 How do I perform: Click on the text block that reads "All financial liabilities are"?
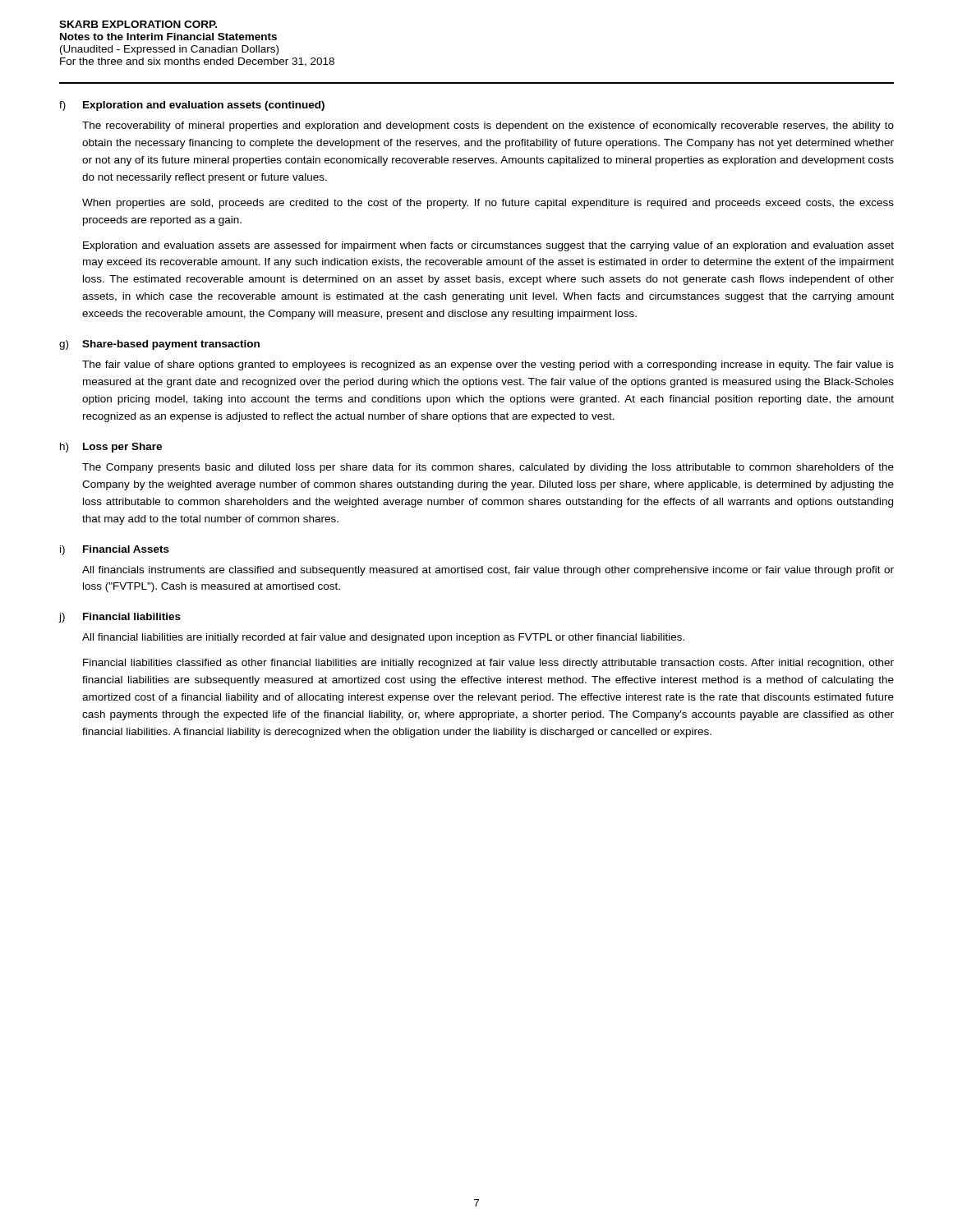[x=384, y=637]
